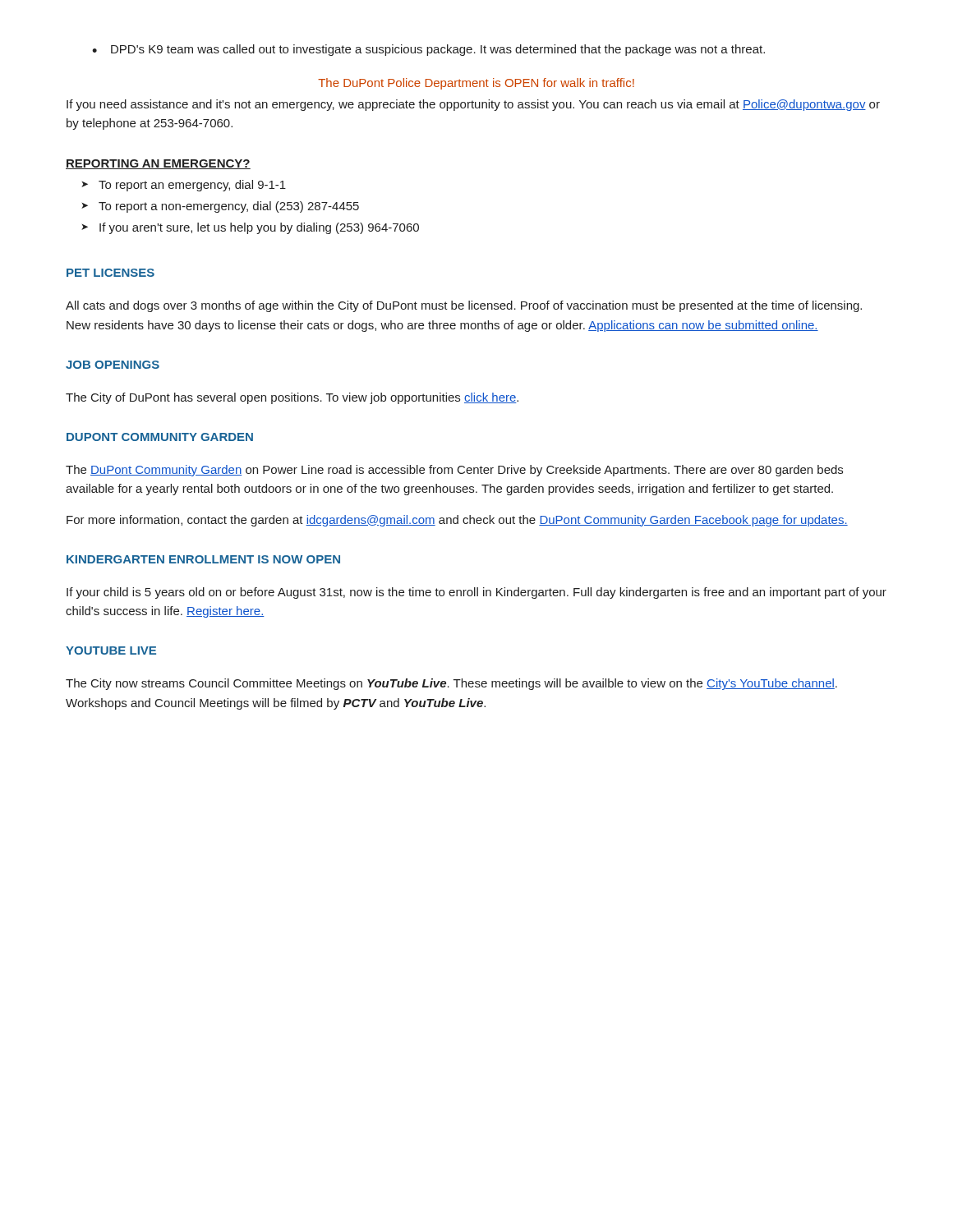Image resolution: width=953 pixels, height=1232 pixels.
Task: Click on the text block containing "All cats and dogs over 3"
Action: pyautogui.click(x=464, y=315)
